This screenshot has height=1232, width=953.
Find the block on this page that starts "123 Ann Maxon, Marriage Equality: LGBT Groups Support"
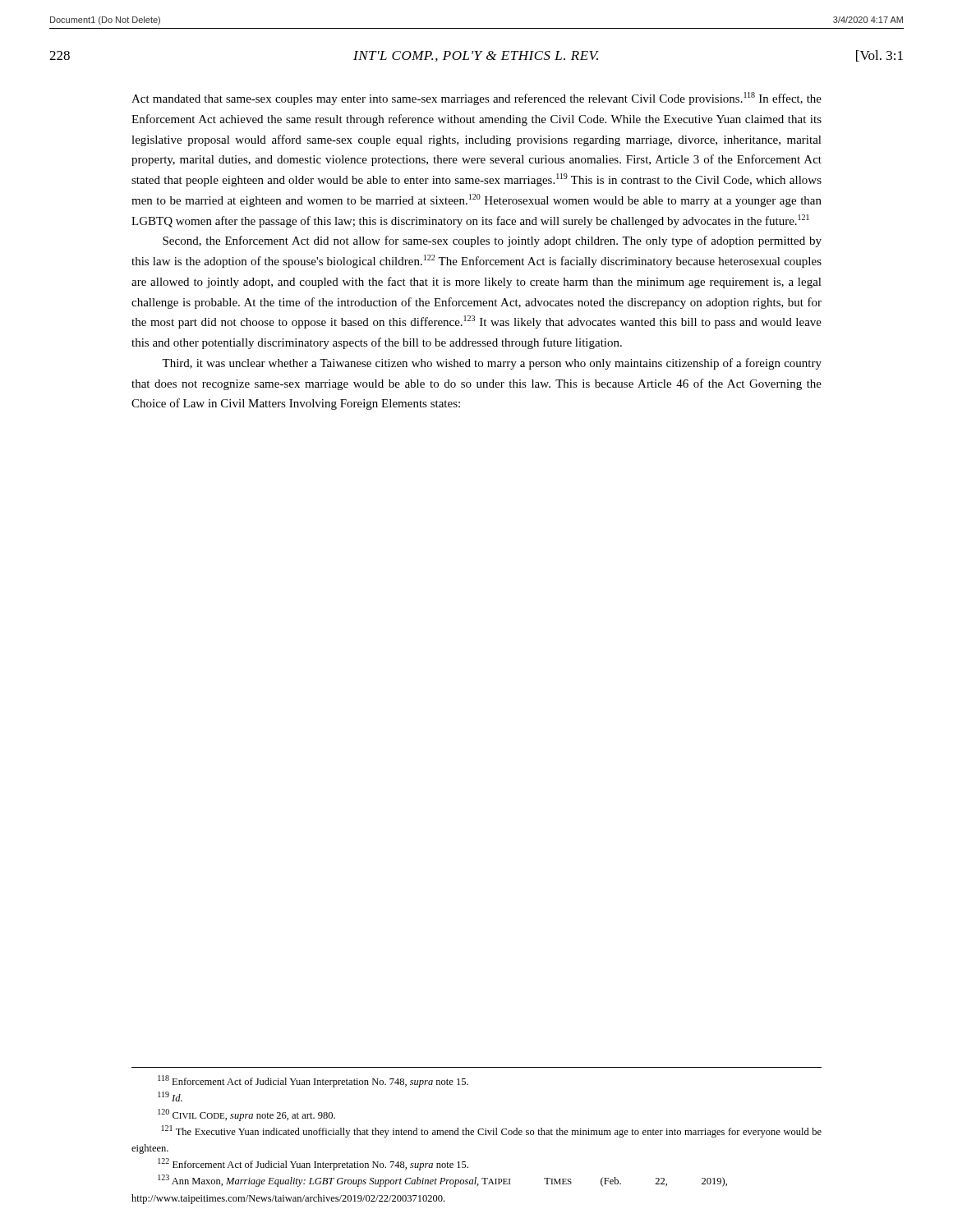(x=430, y=1180)
